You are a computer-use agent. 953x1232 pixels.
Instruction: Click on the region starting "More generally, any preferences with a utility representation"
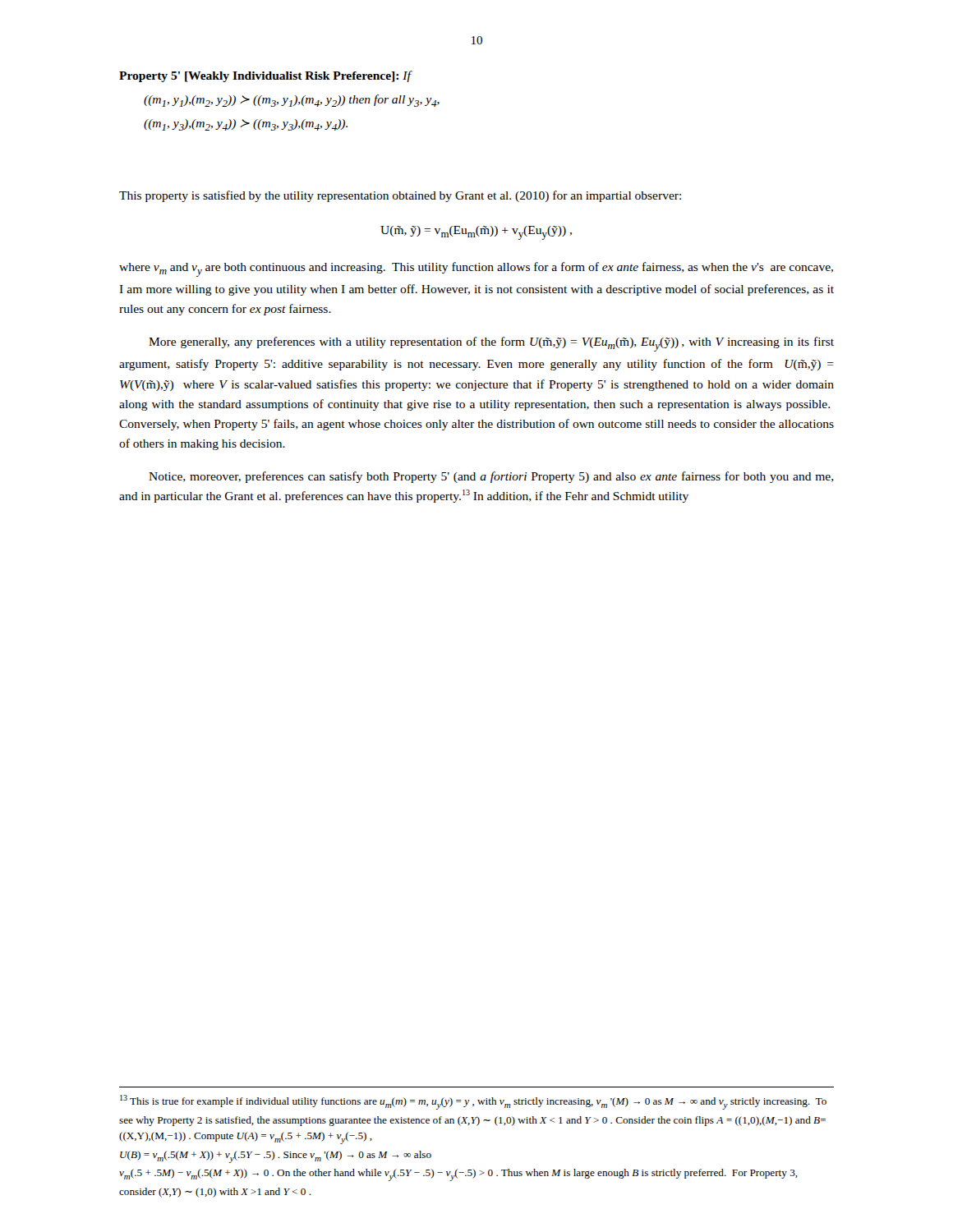pyautogui.click(x=476, y=392)
